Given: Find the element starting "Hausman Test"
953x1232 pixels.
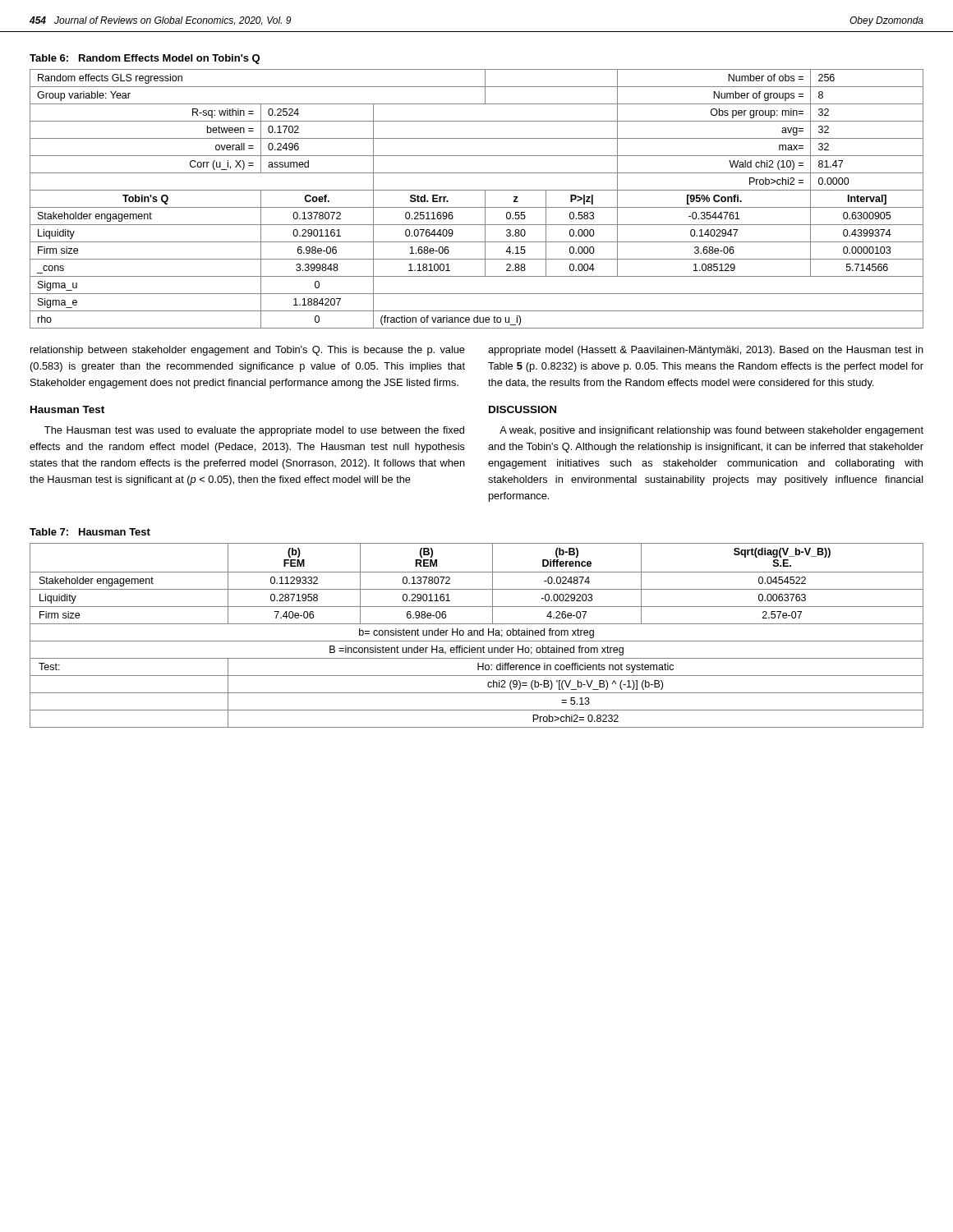Looking at the screenshot, I should click(67, 410).
